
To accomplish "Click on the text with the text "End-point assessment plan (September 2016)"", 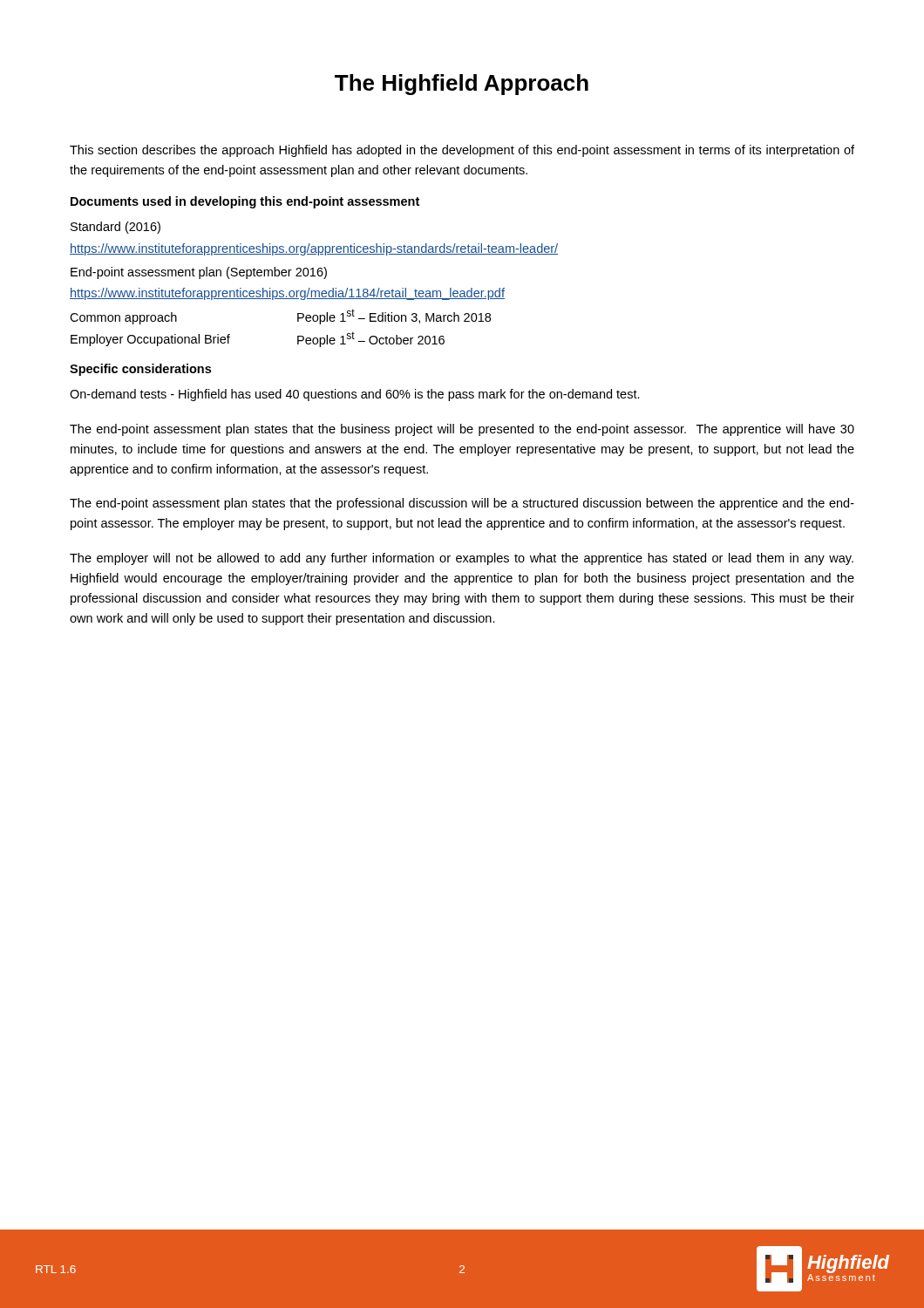I will click(x=199, y=272).
